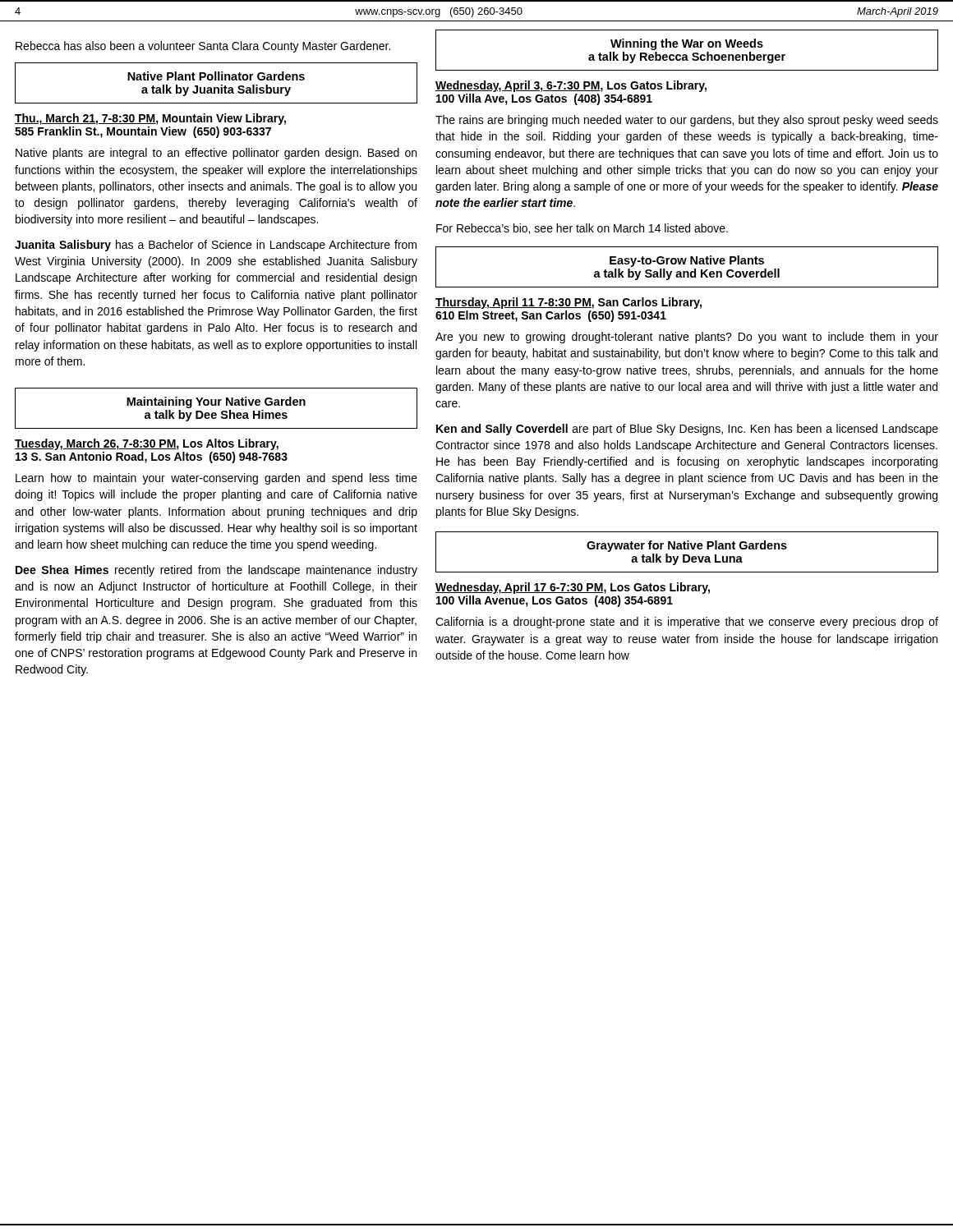953x1232 pixels.
Task: Point to the section header beginning "Easy-to-Grow Native Plants a talk by Sally"
Action: click(x=687, y=267)
